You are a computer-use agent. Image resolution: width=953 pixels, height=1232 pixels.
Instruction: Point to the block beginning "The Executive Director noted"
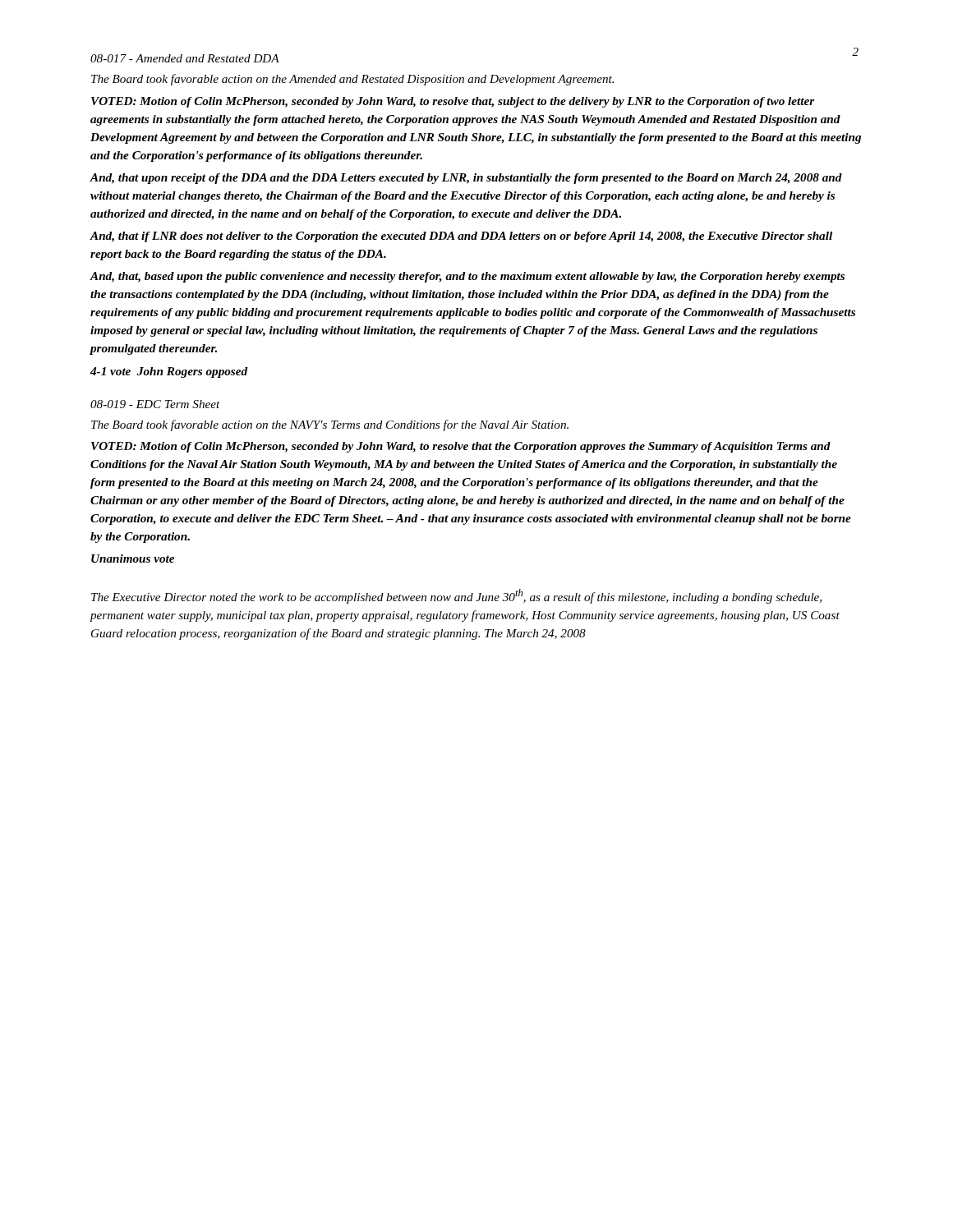pos(465,613)
